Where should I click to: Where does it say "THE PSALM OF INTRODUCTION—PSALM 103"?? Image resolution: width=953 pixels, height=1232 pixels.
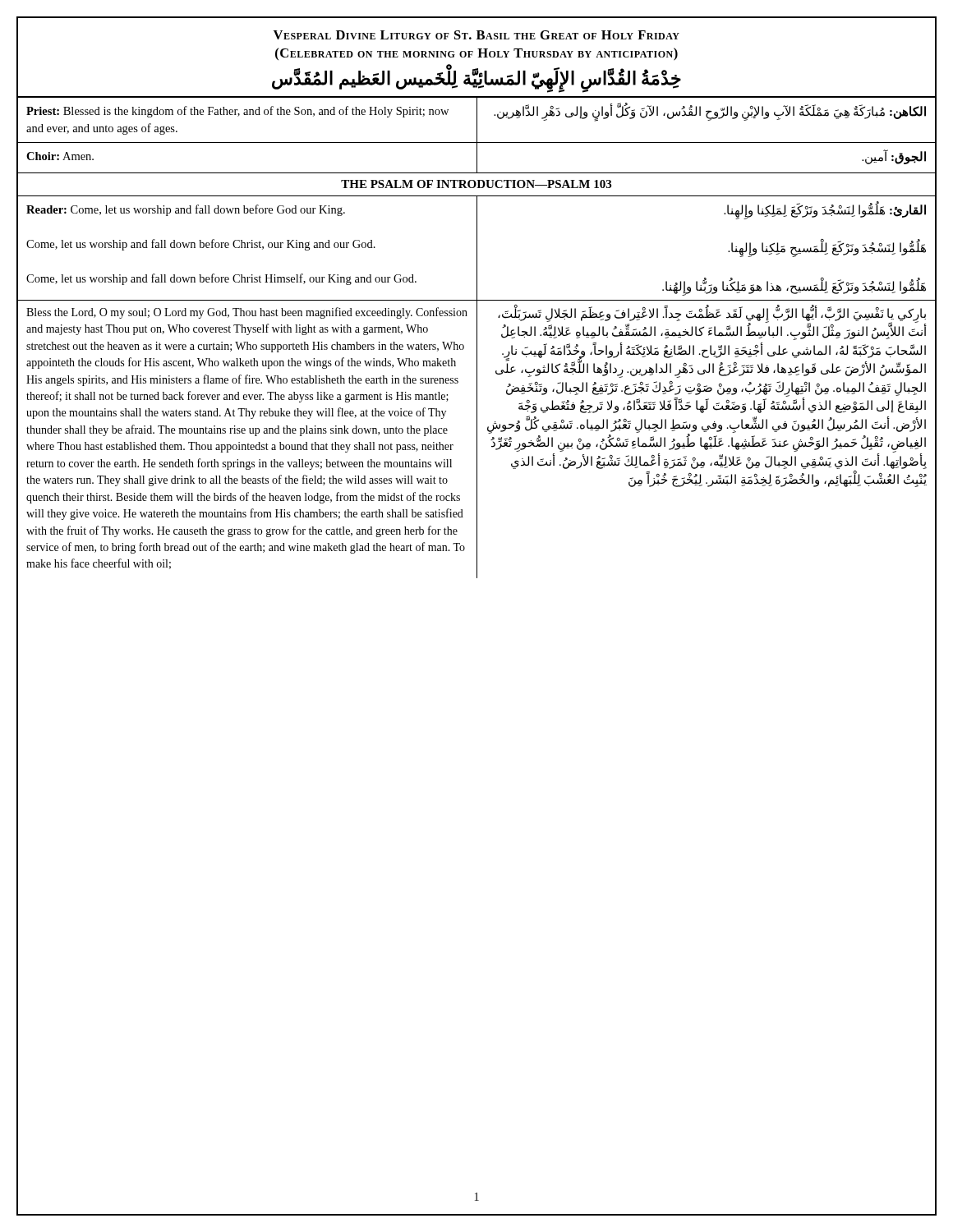[476, 184]
